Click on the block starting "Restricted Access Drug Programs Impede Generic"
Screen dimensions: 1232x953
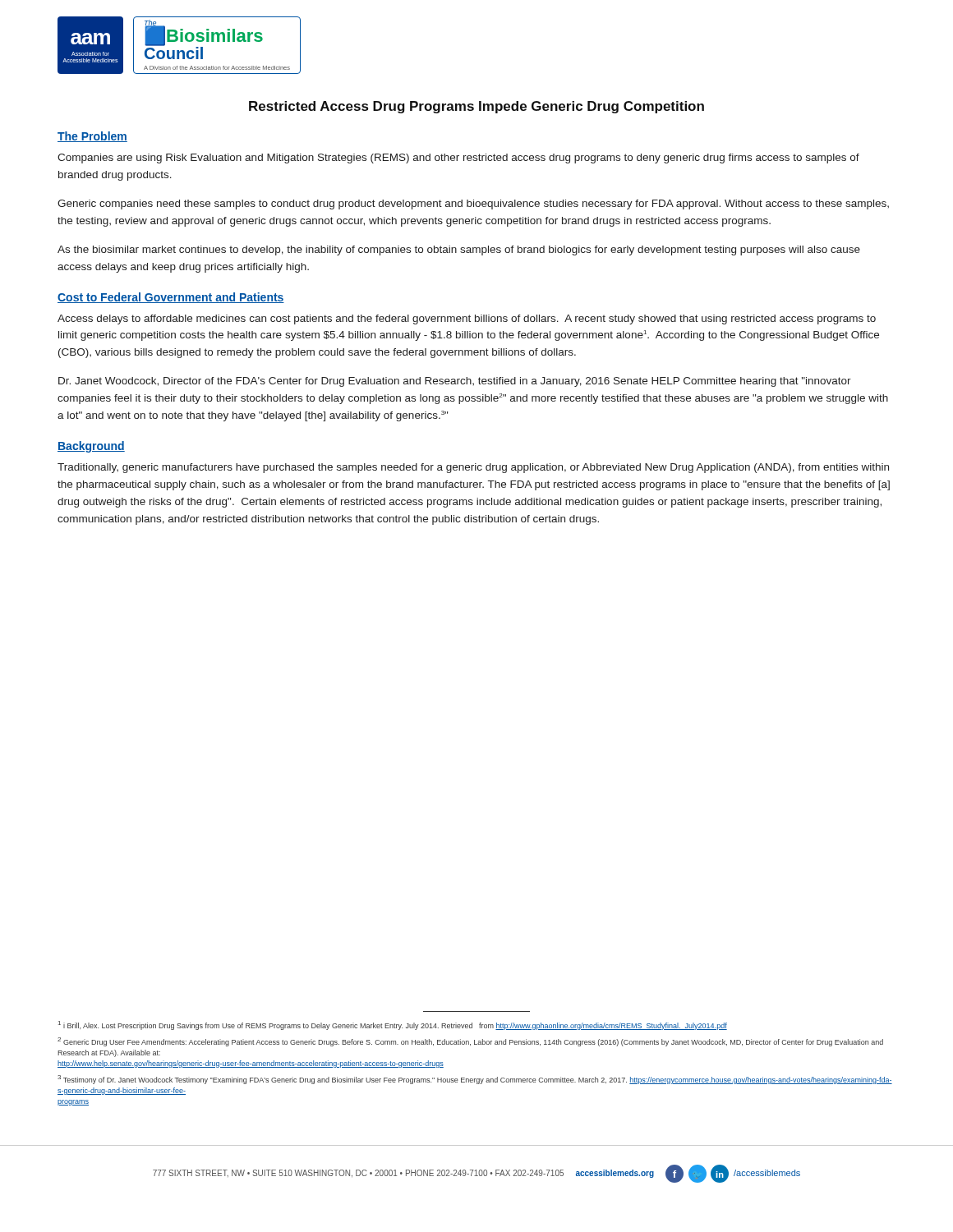[x=476, y=107]
